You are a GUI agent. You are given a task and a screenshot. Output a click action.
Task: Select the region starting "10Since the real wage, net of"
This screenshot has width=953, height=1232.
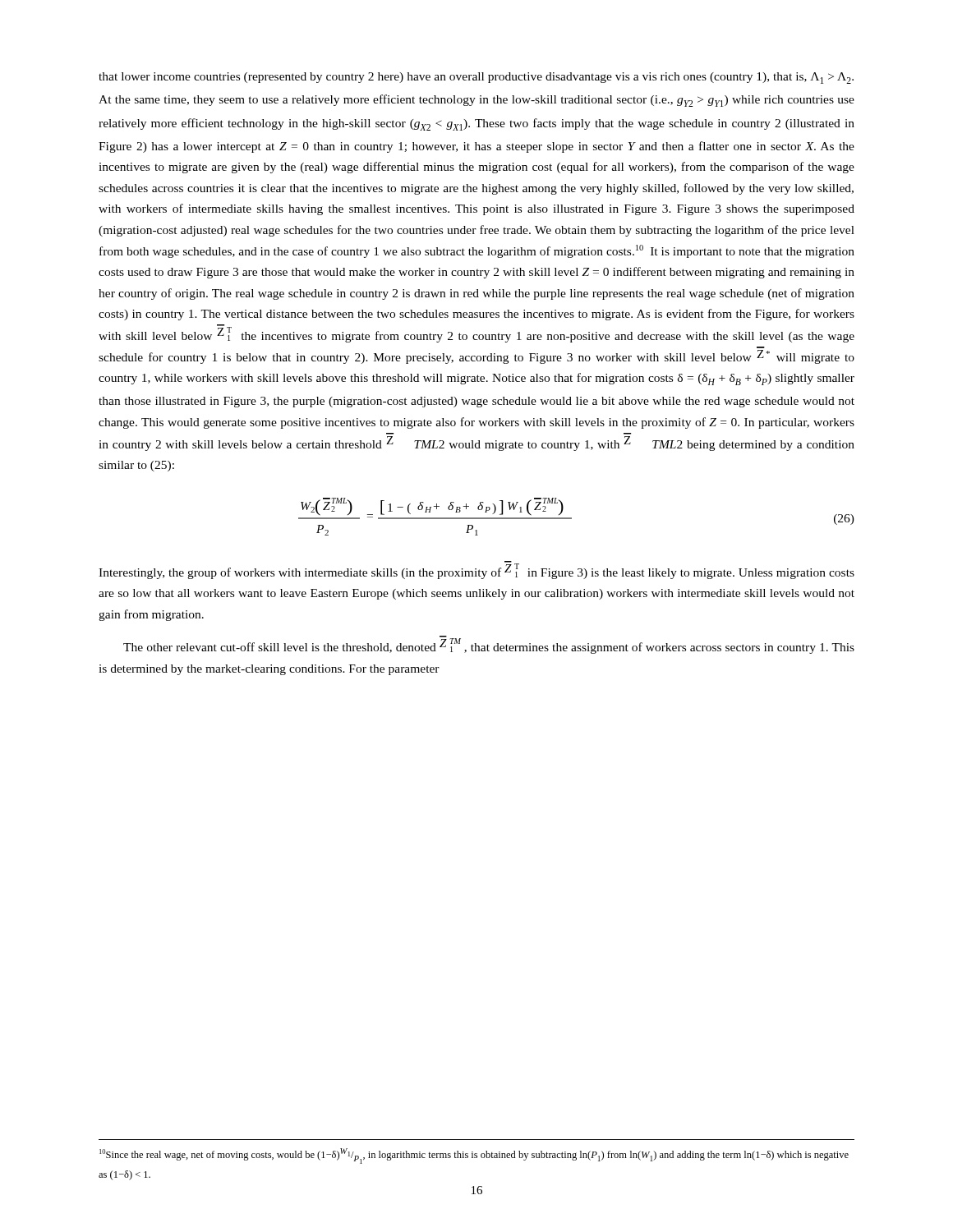click(474, 1164)
